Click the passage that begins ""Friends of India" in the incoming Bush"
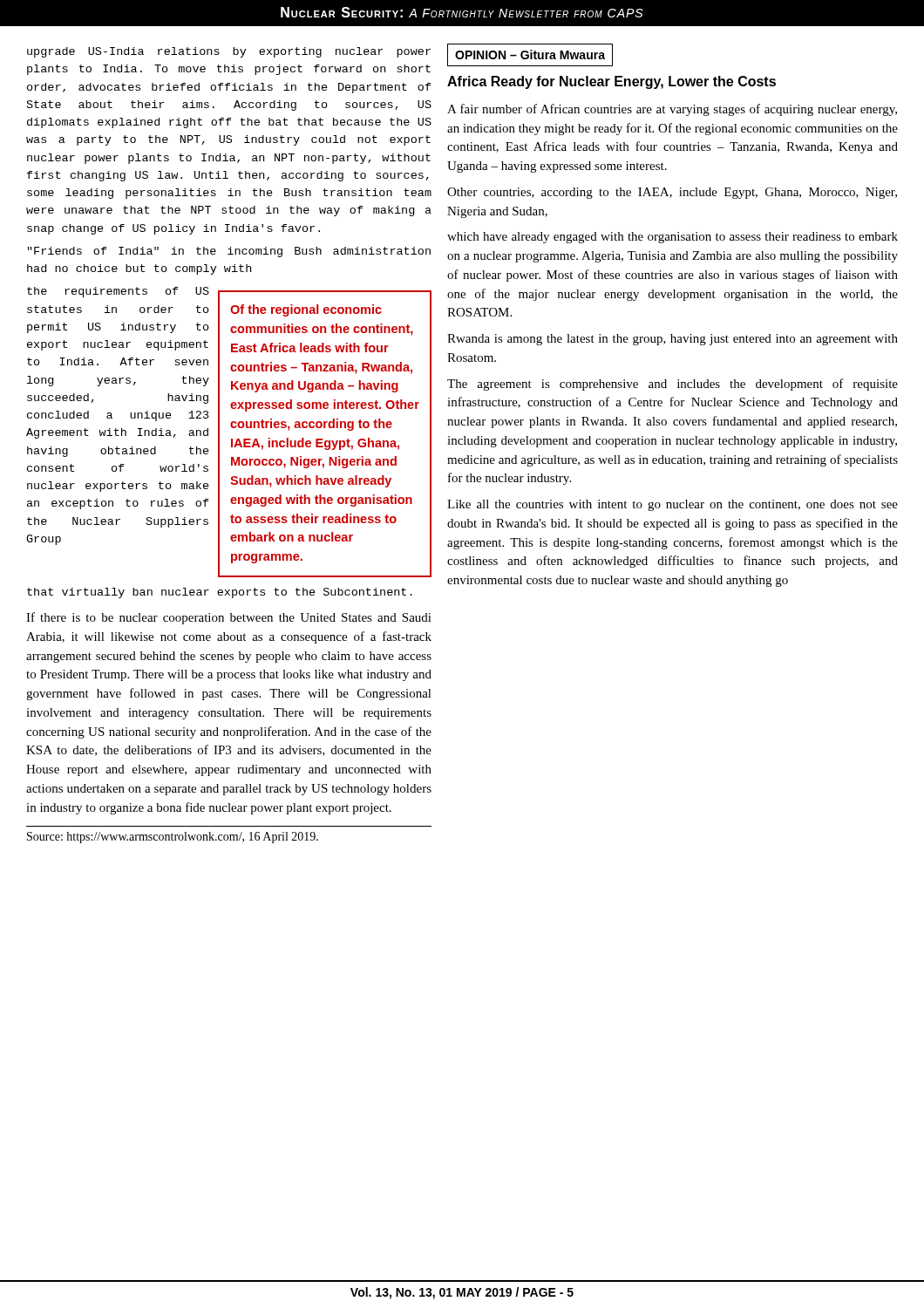Viewport: 924px width, 1308px height. point(229,260)
